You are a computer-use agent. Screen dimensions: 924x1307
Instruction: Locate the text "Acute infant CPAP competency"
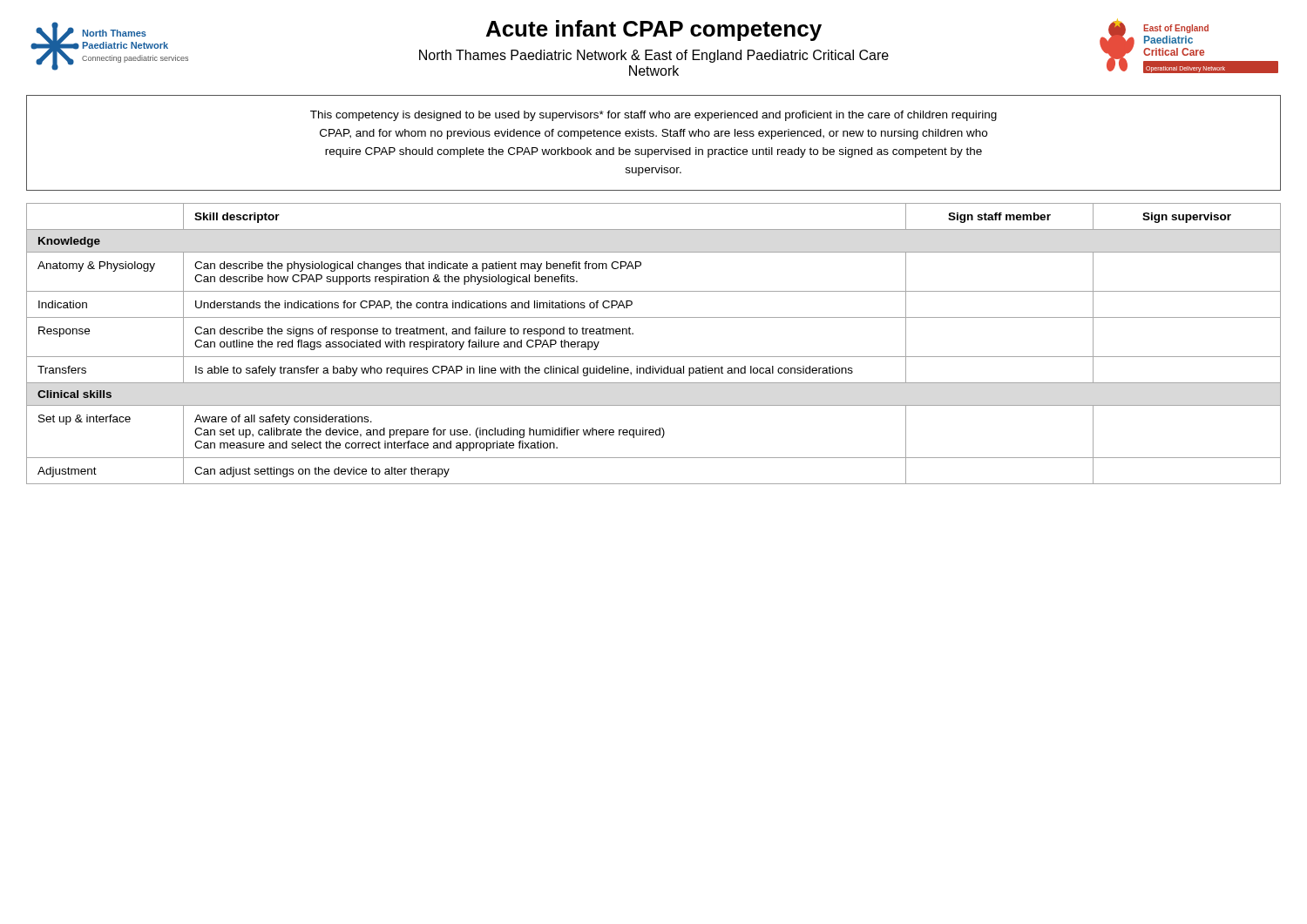(x=654, y=29)
